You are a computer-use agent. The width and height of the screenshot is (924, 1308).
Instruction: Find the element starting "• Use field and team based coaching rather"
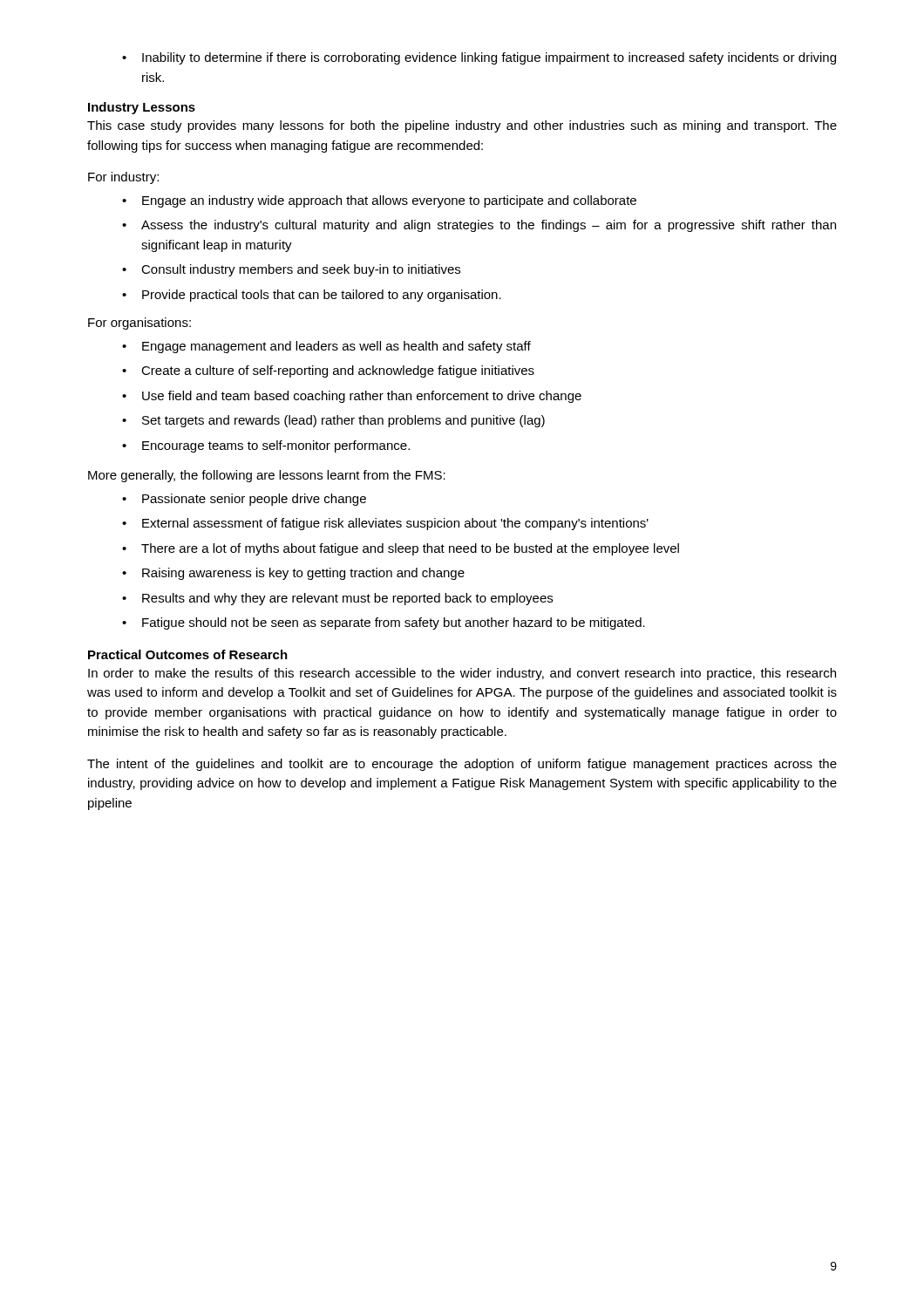pyautogui.click(x=479, y=396)
